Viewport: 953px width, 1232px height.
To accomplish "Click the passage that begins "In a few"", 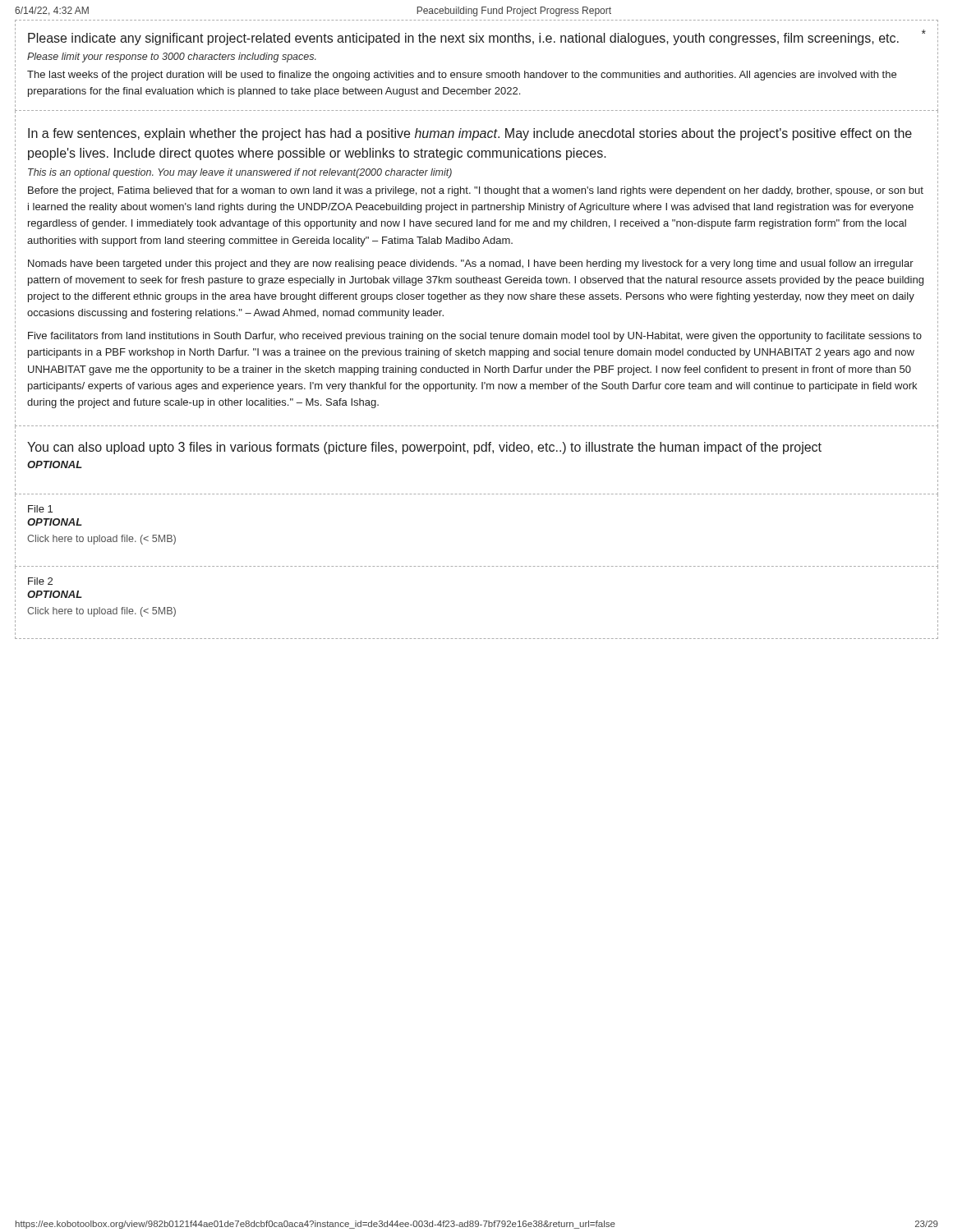I will point(476,267).
